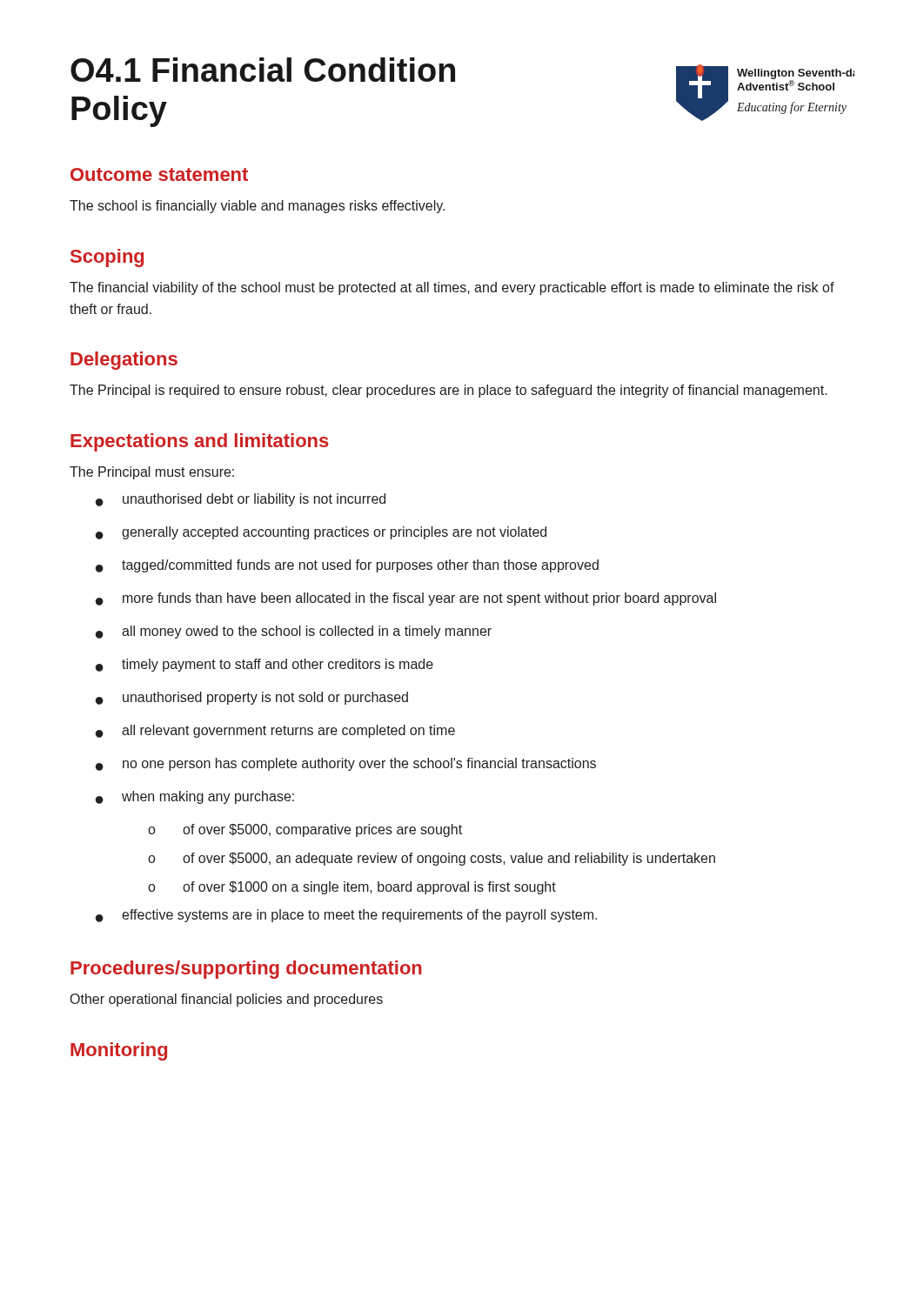This screenshot has width=924, height=1305.
Task: Locate the text block that says "The Principal is required to ensure"
Action: (x=449, y=391)
